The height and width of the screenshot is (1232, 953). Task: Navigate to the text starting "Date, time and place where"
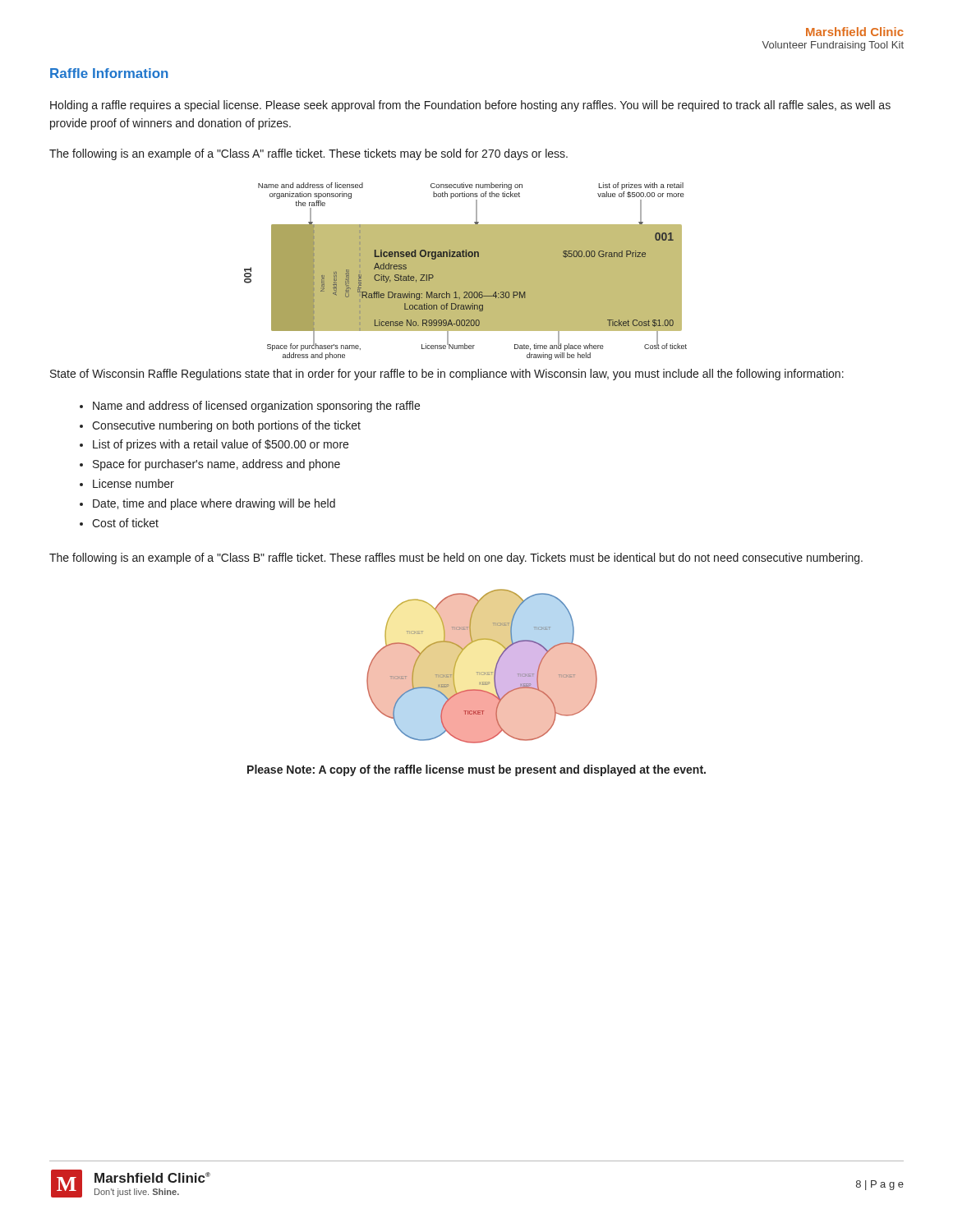coord(214,503)
